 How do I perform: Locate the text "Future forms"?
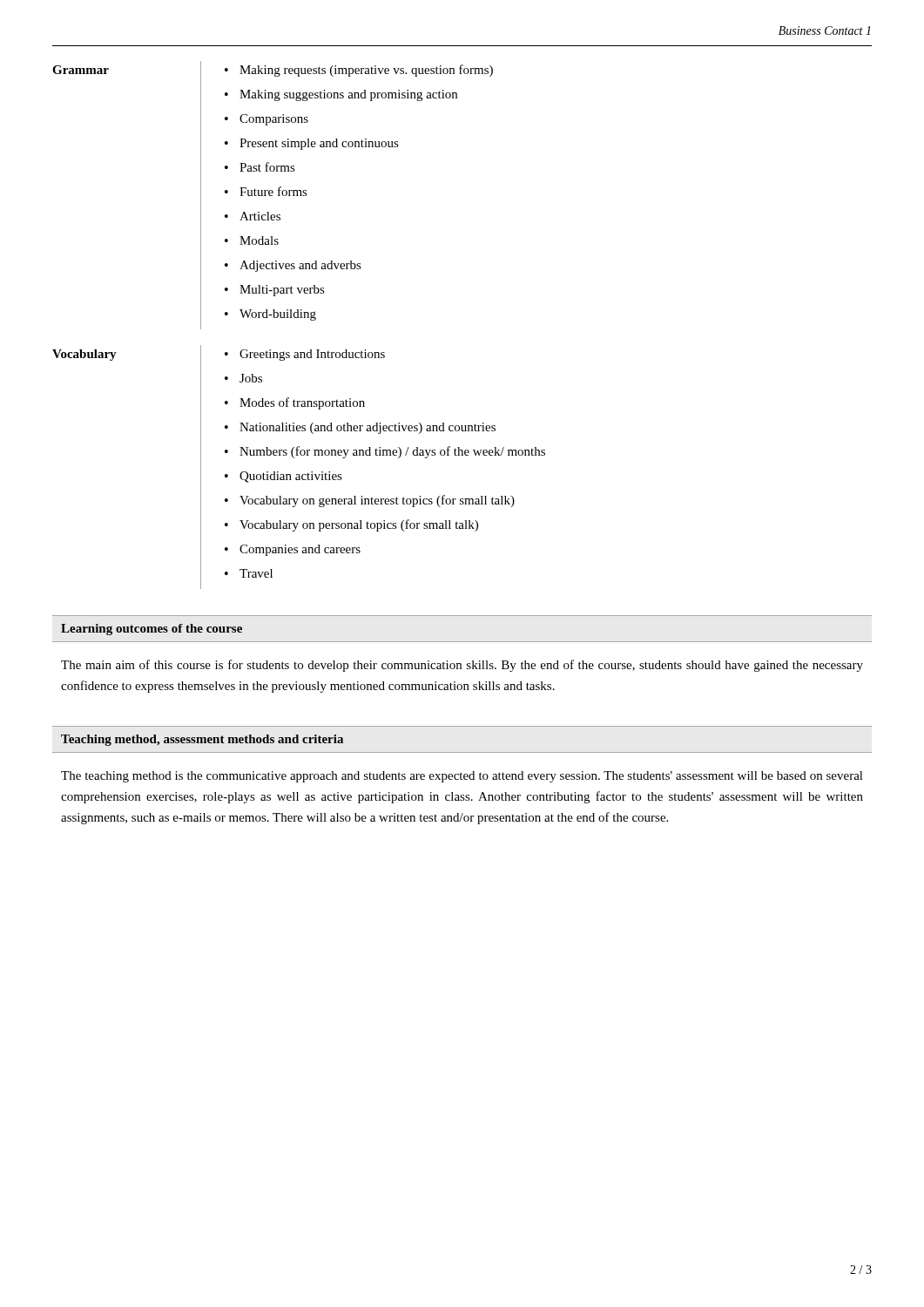tap(273, 192)
